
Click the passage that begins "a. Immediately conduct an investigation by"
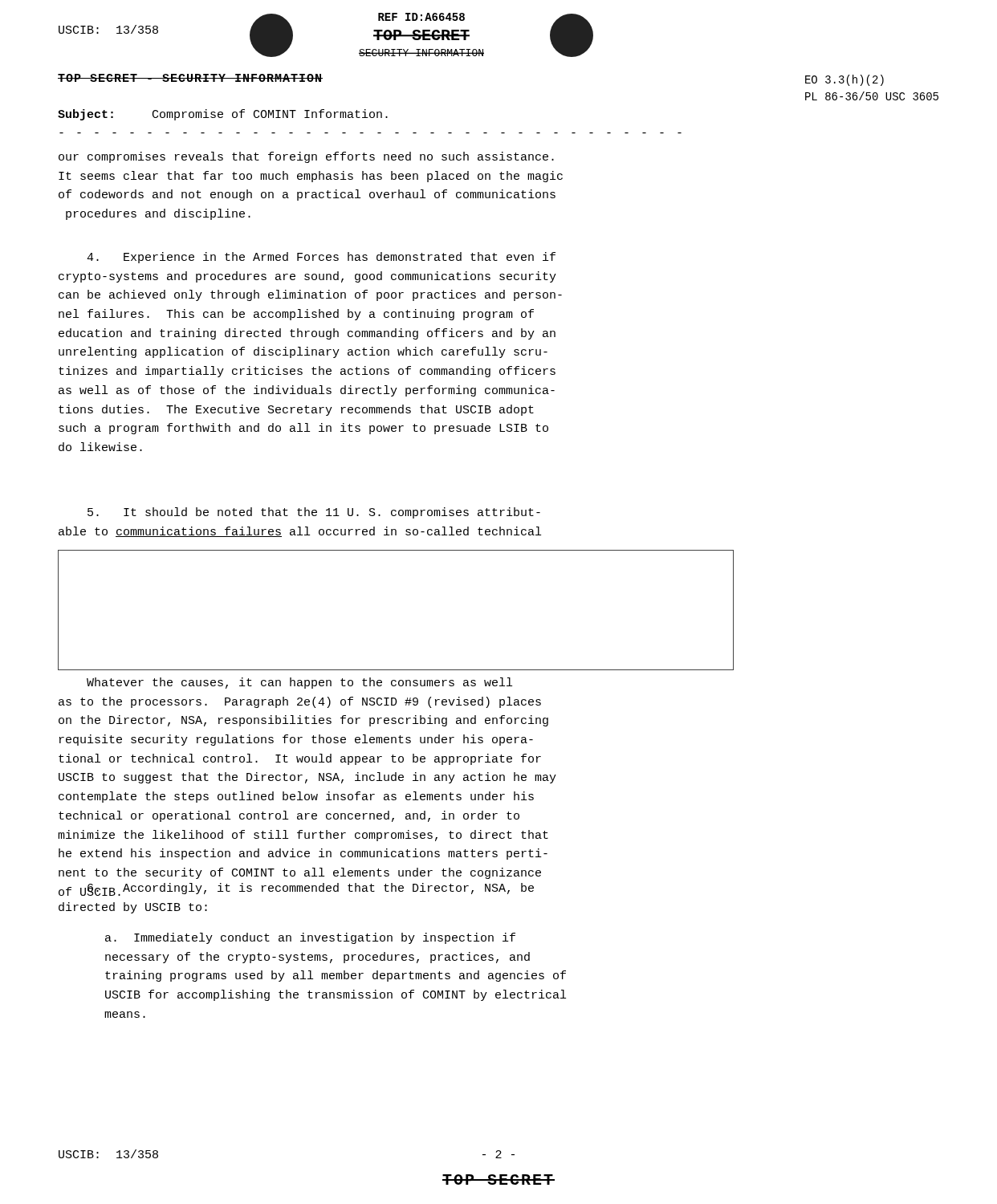tap(336, 977)
